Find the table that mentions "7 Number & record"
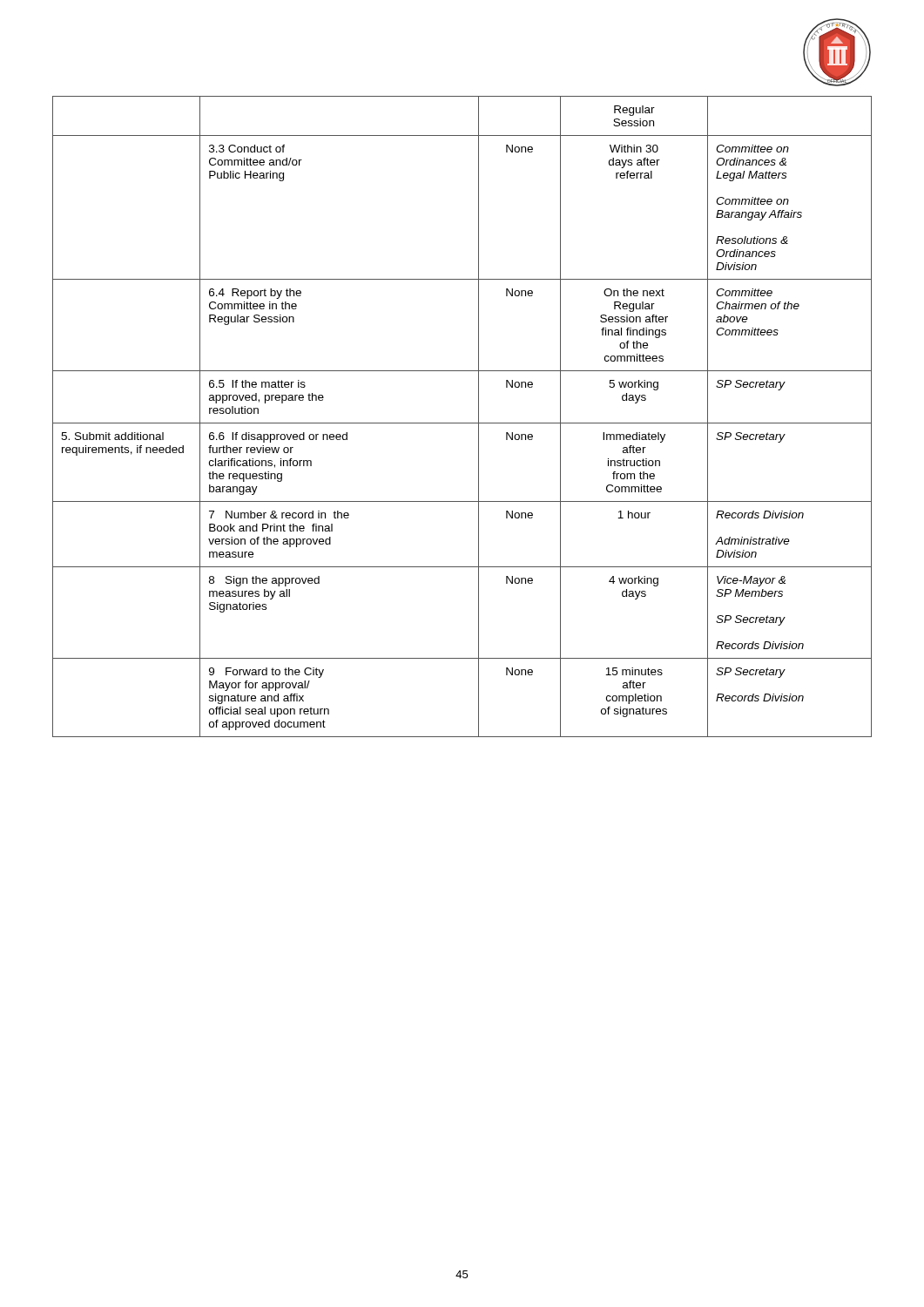924x1307 pixels. pos(462,416)
